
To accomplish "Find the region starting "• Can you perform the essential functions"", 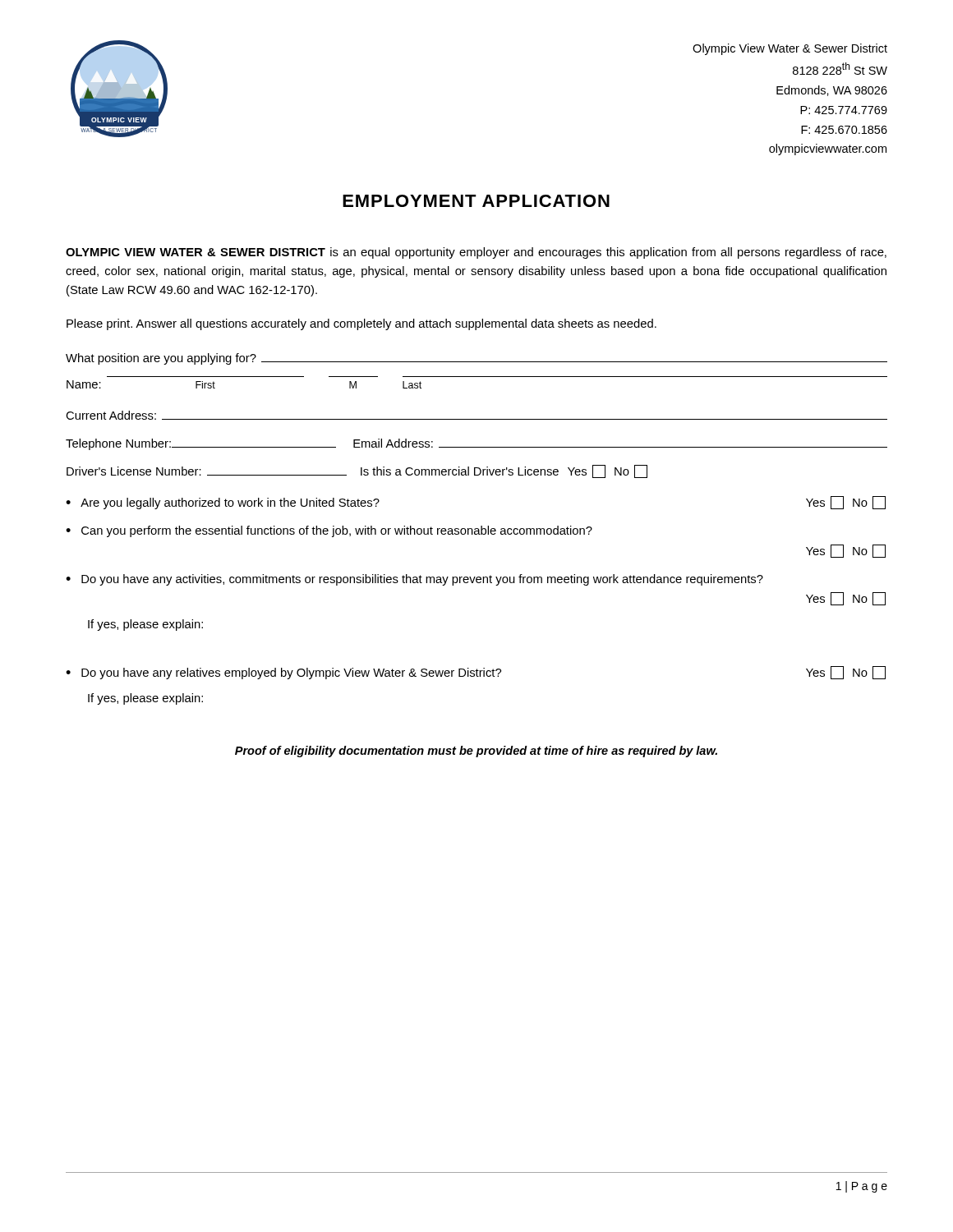I will [x=476, y=541].
